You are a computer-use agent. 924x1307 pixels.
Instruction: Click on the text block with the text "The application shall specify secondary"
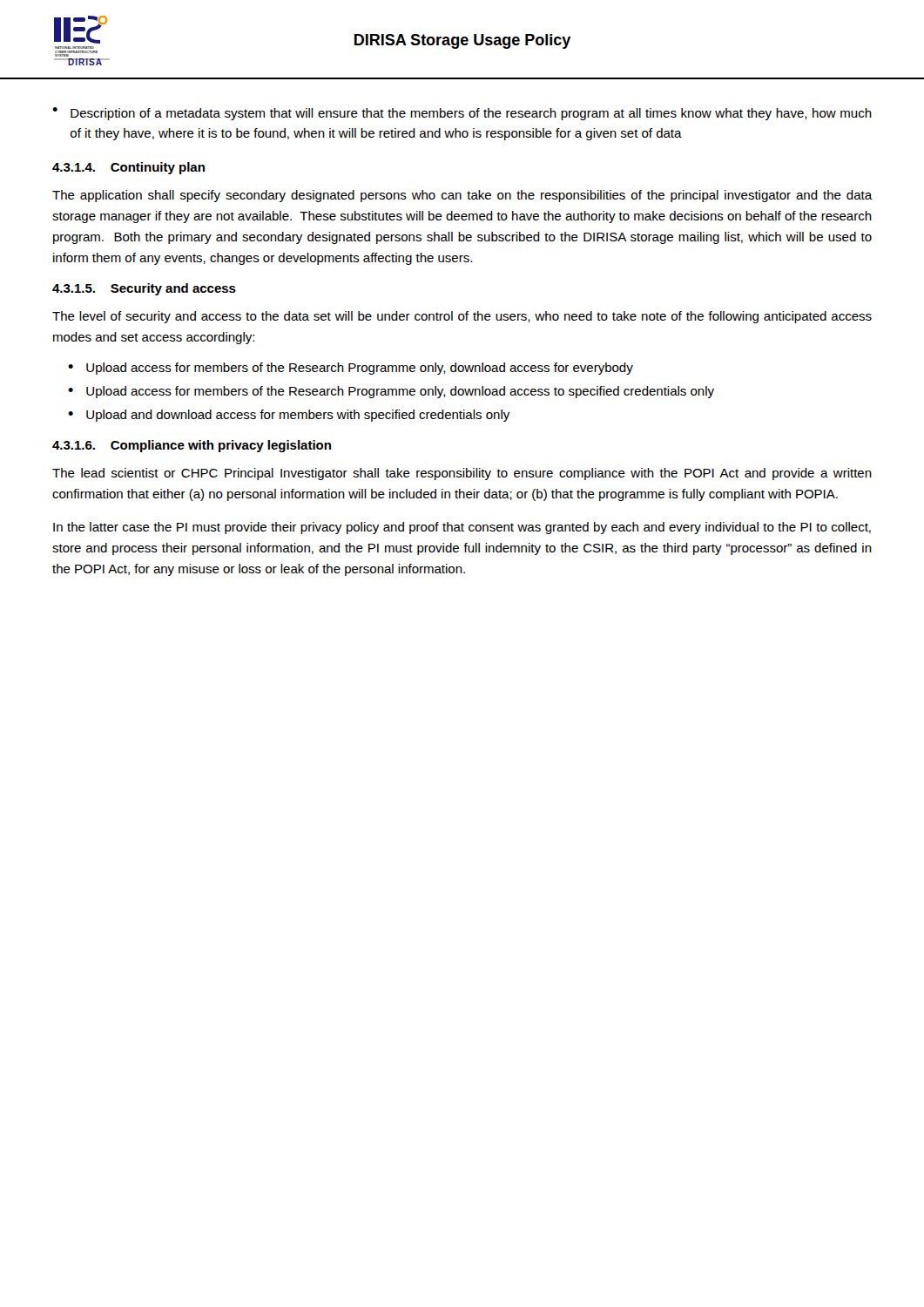point(462,226)
